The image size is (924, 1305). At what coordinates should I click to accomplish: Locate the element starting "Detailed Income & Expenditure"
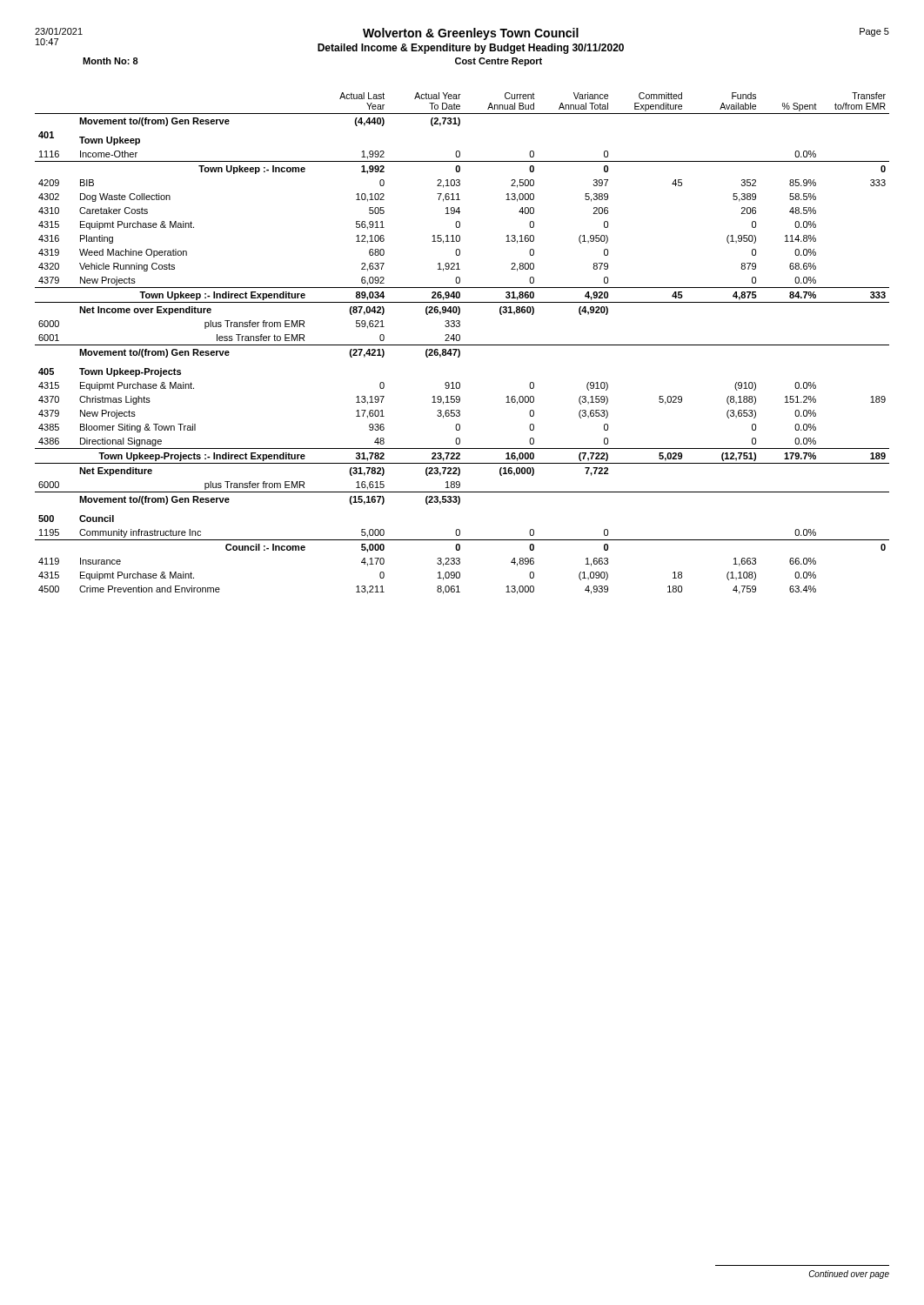[471, 48]
